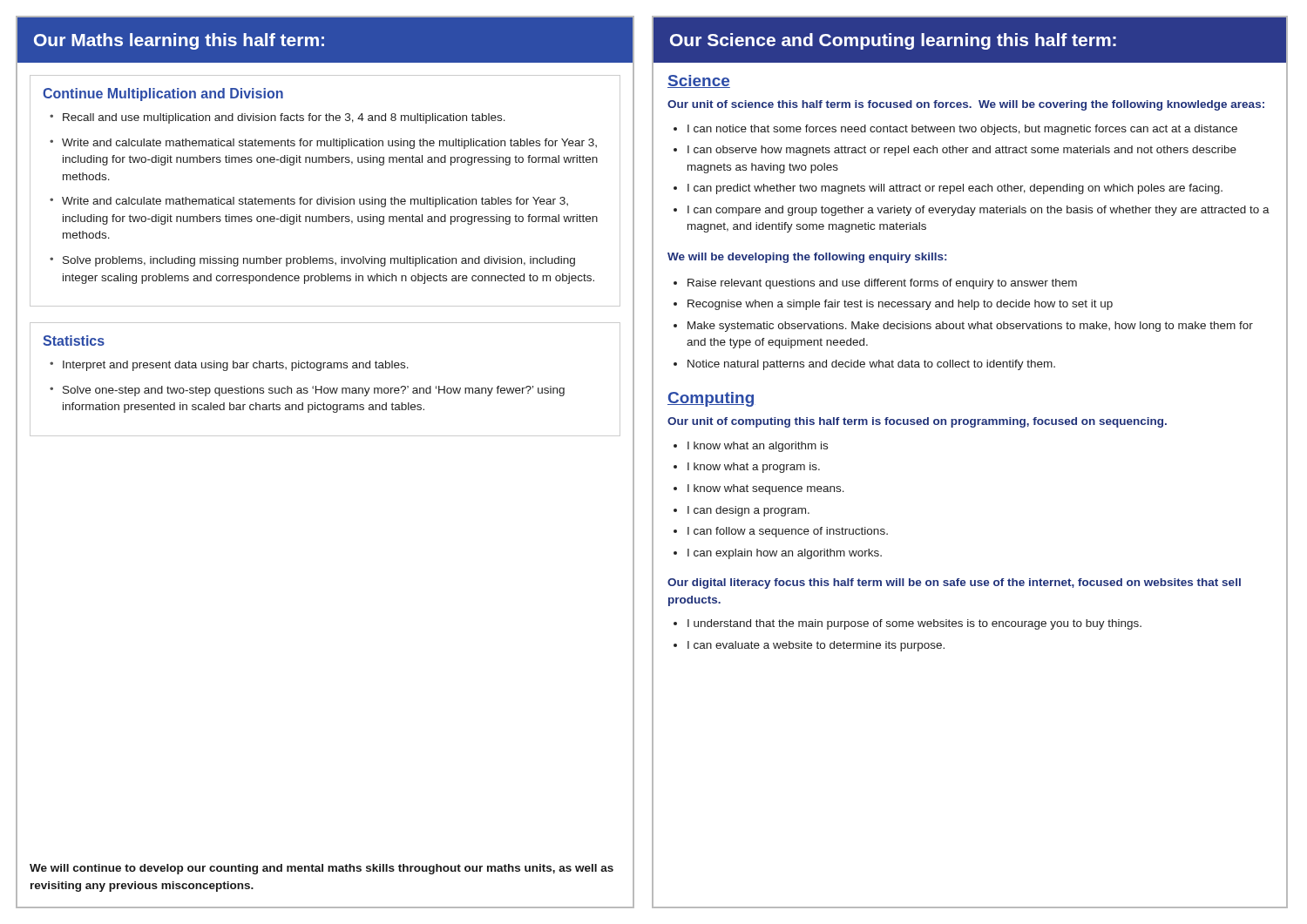Find the text block with the text "We will continue"

tap(322, 876)
